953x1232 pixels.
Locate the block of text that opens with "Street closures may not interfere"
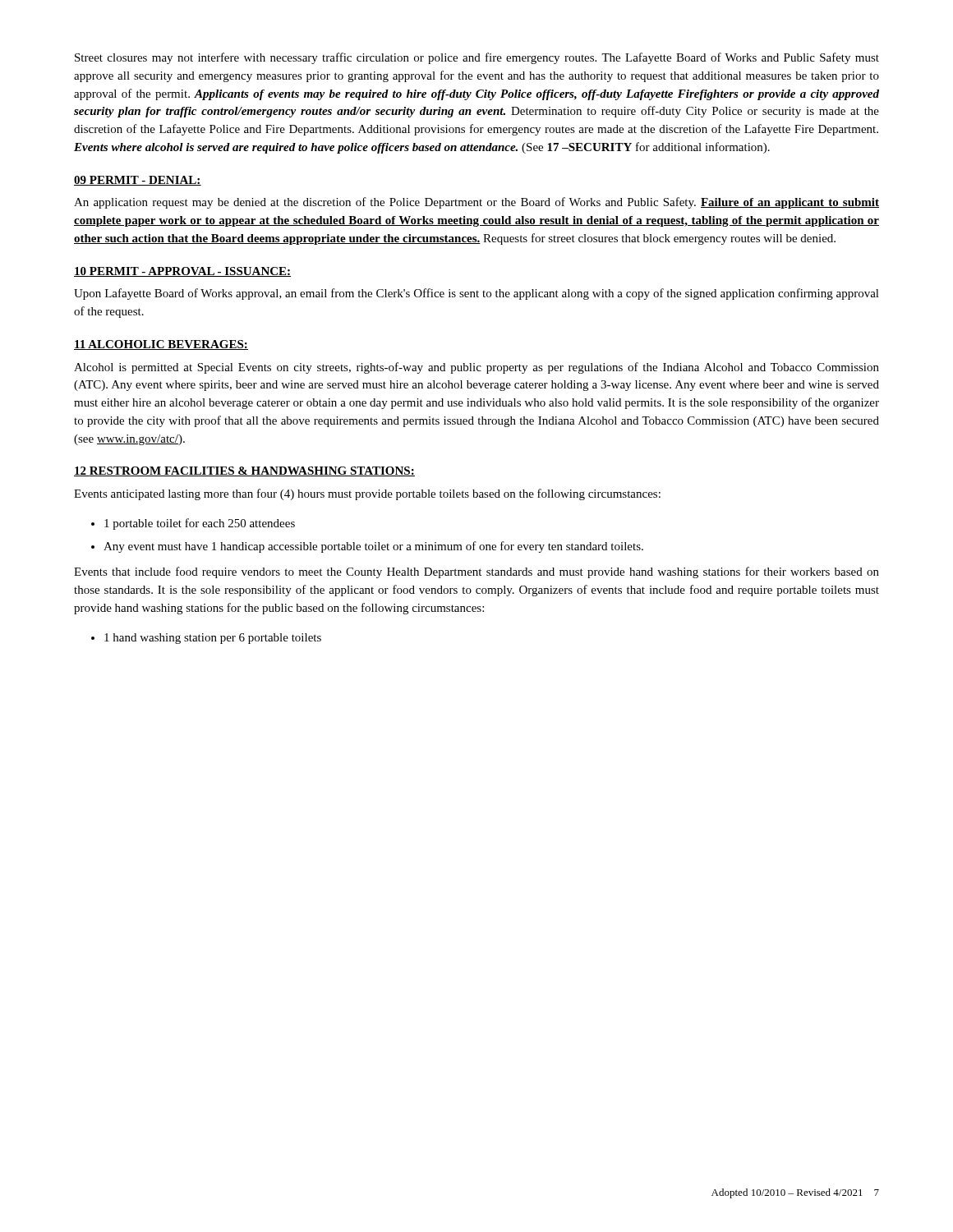coord(476,103)
